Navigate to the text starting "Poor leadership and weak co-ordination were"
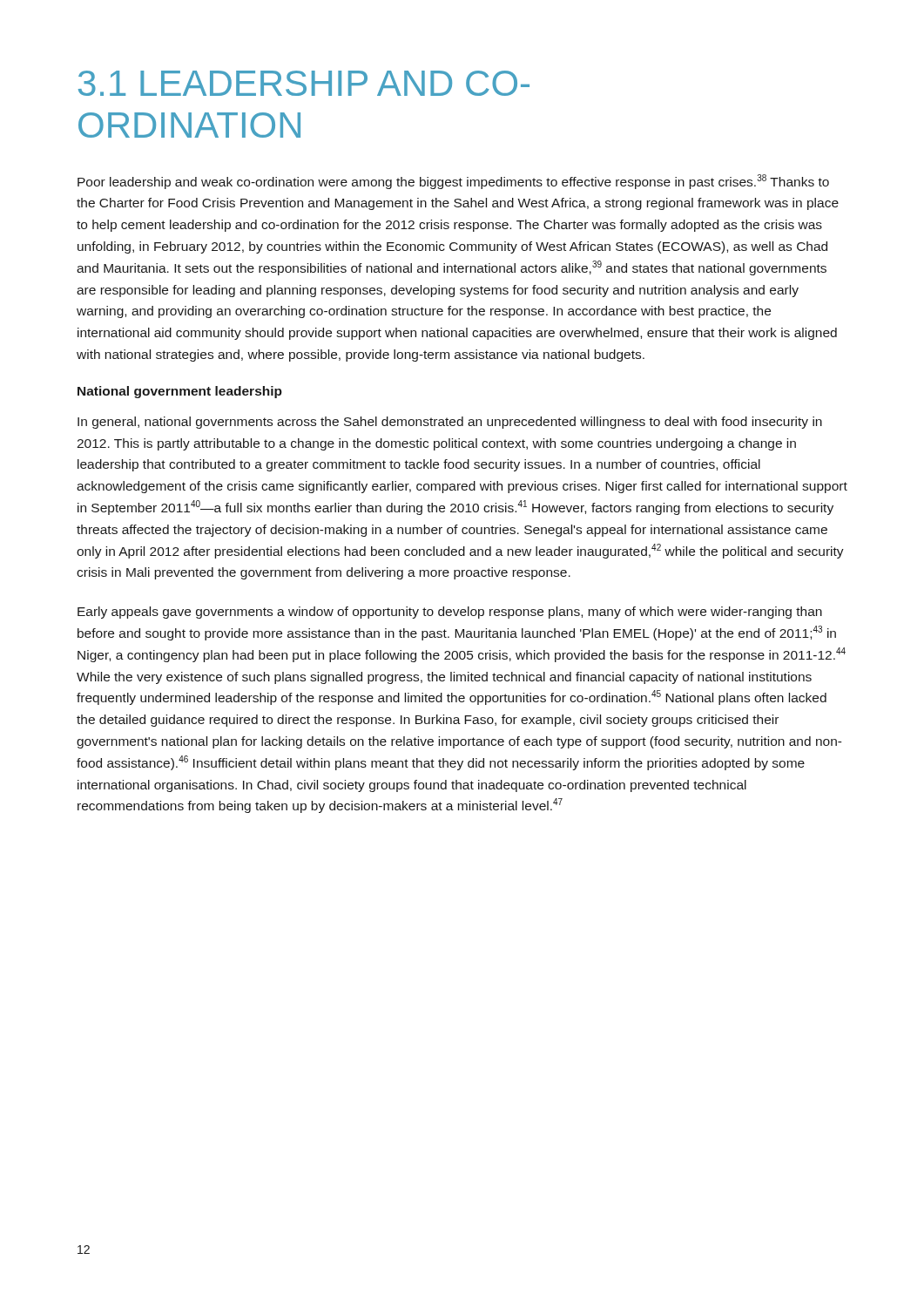This screenshot has width=924, height=1307. click(458, 267)
